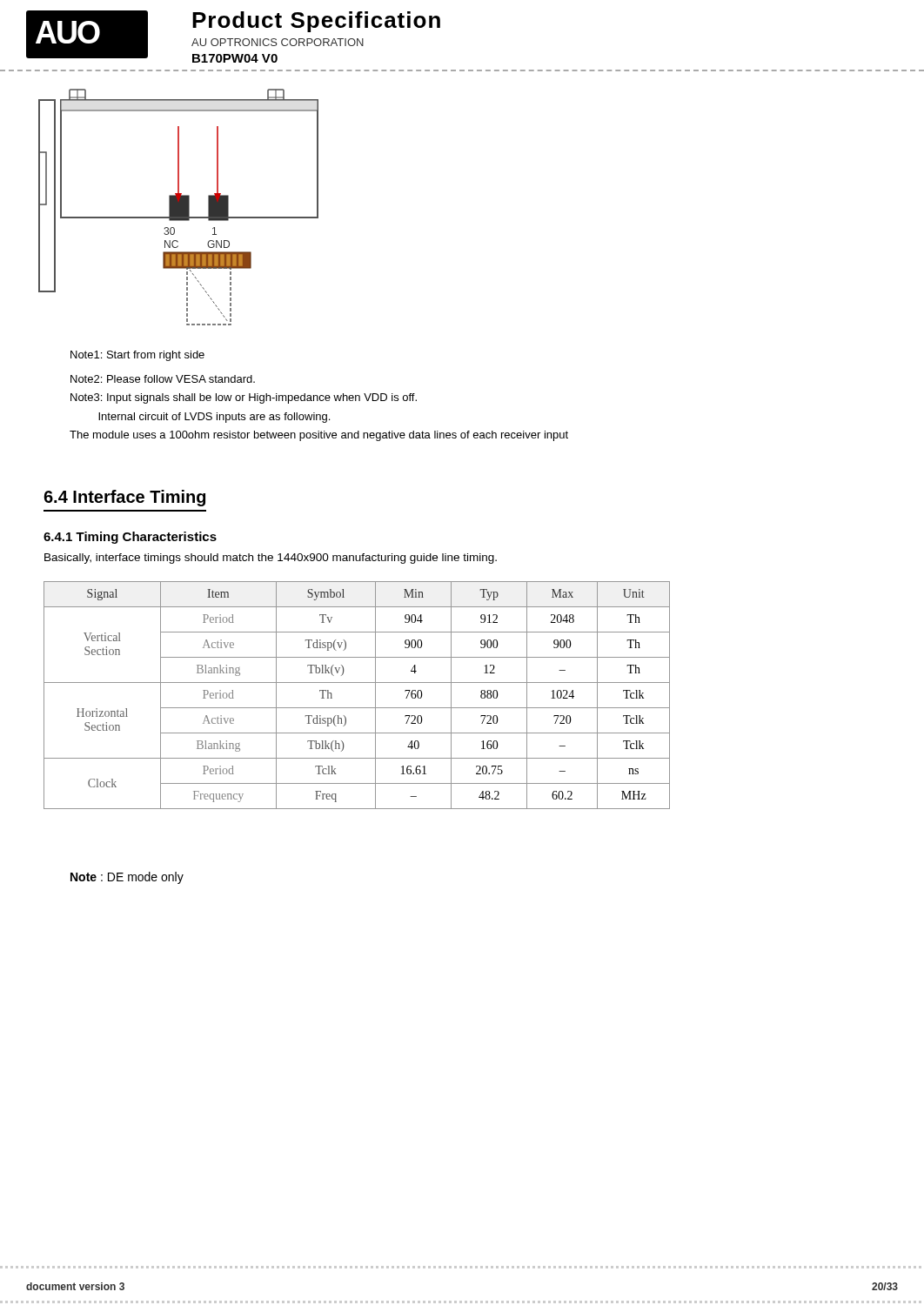Image resolution: width=924 pixels, height=1305 pixels.
Task: Find "Note1: Start from right side" on this page
Action: 137,355
